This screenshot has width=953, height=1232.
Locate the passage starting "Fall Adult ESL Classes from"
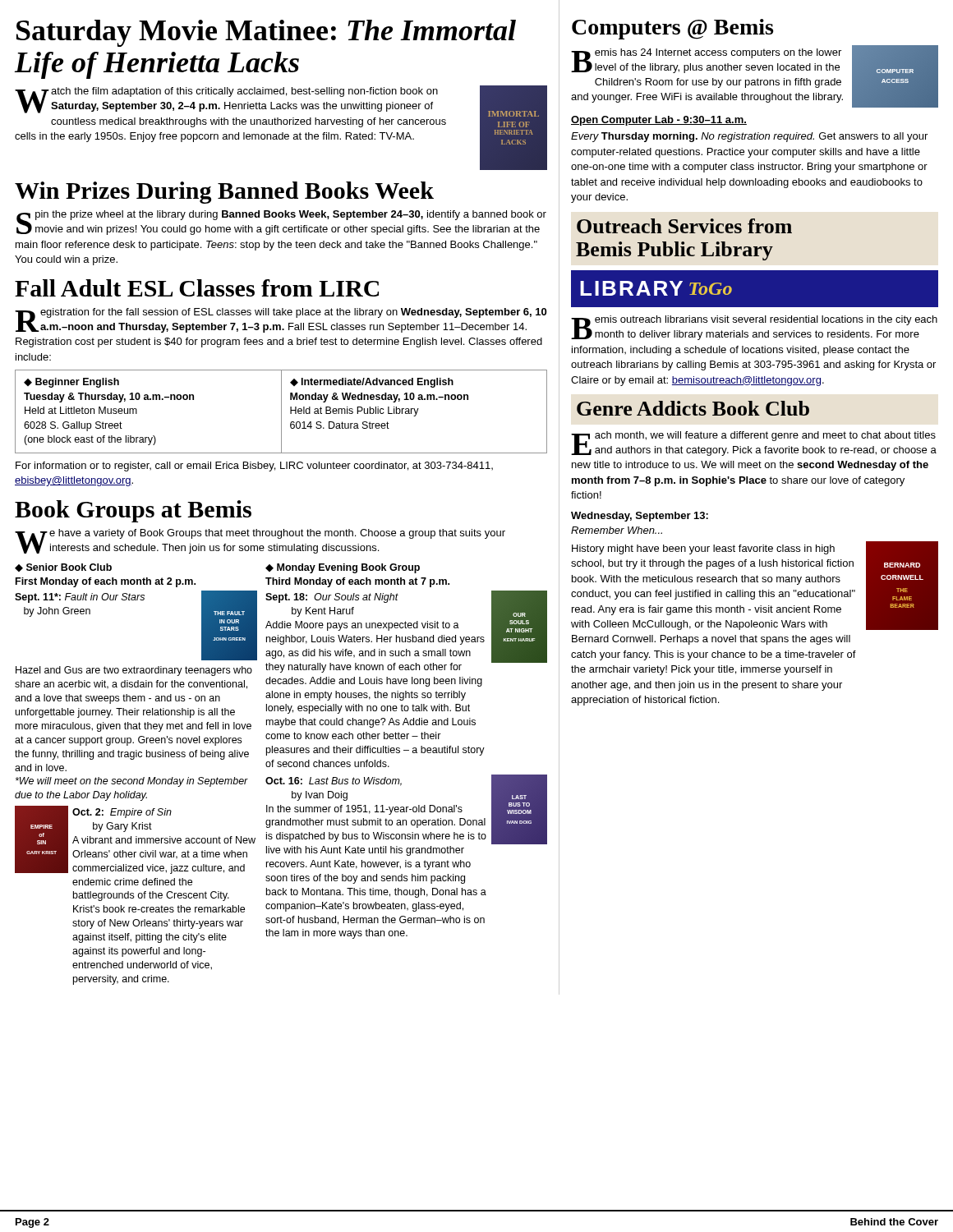[198, 288]
